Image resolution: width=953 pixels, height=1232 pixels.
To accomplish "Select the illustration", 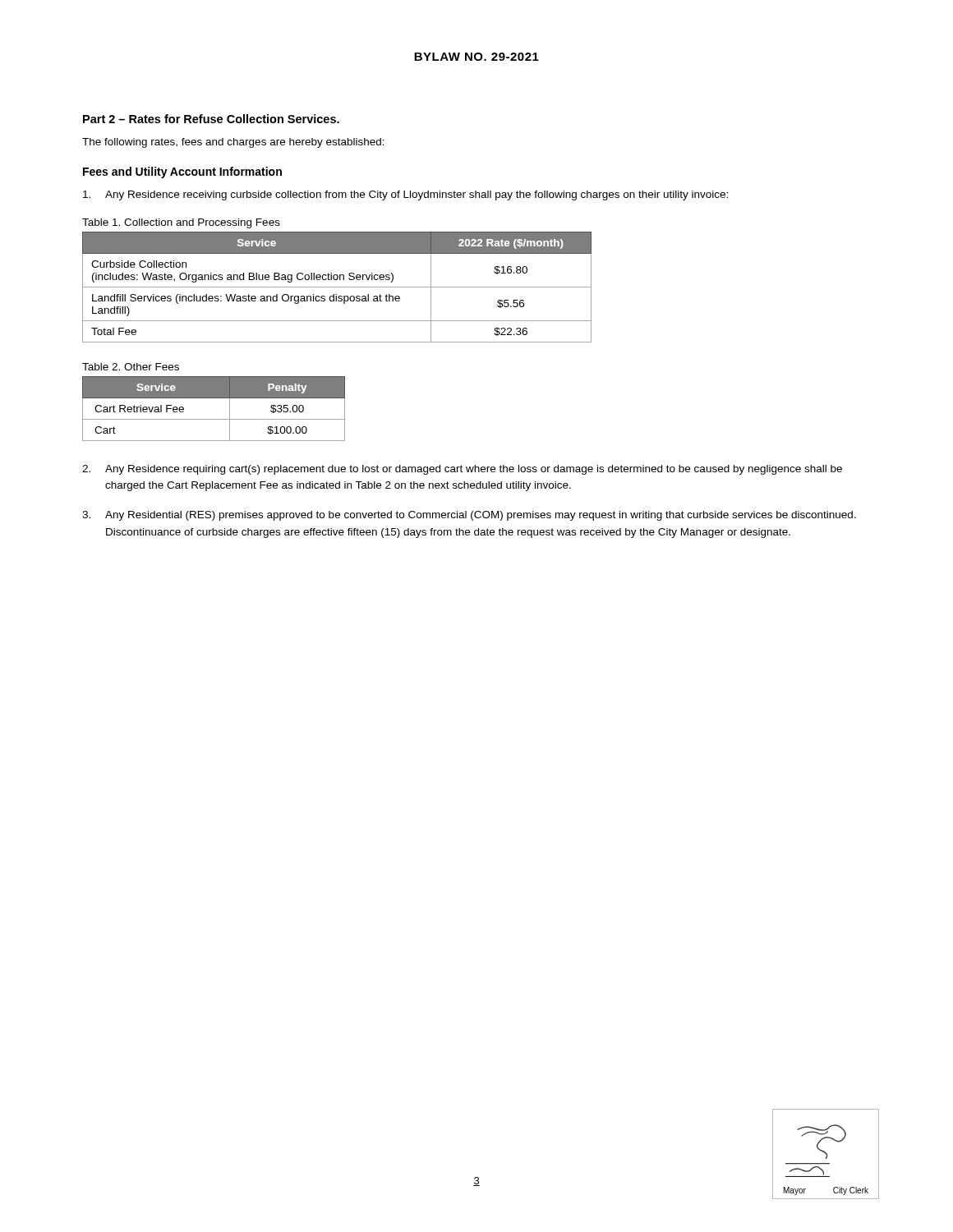I will [826, 1150].
